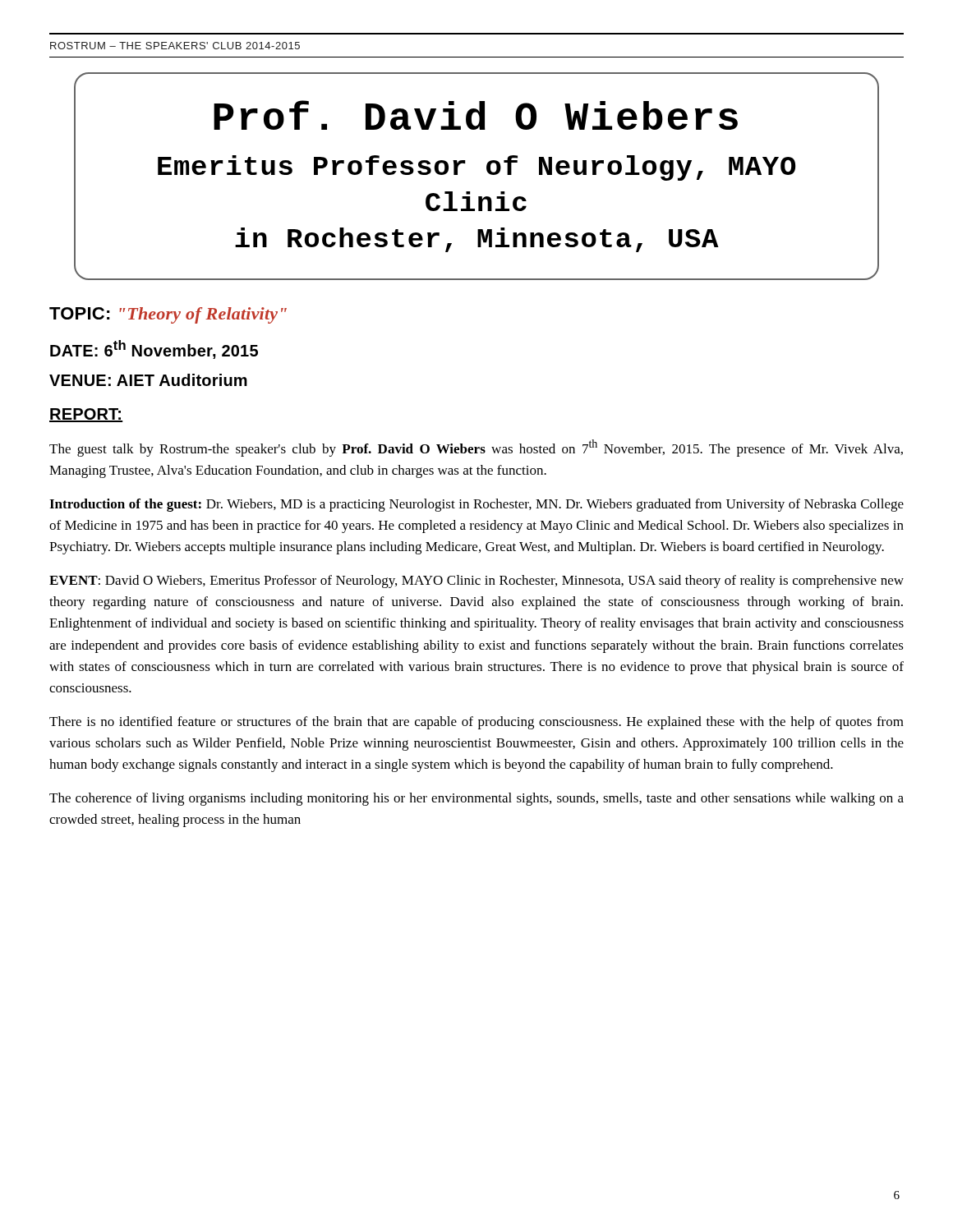Viewport: 953px width, 1232px height.
Task: Click on the text containing "TOPIC: "Theory of Relativity""
Action: (x=169, y=313)
